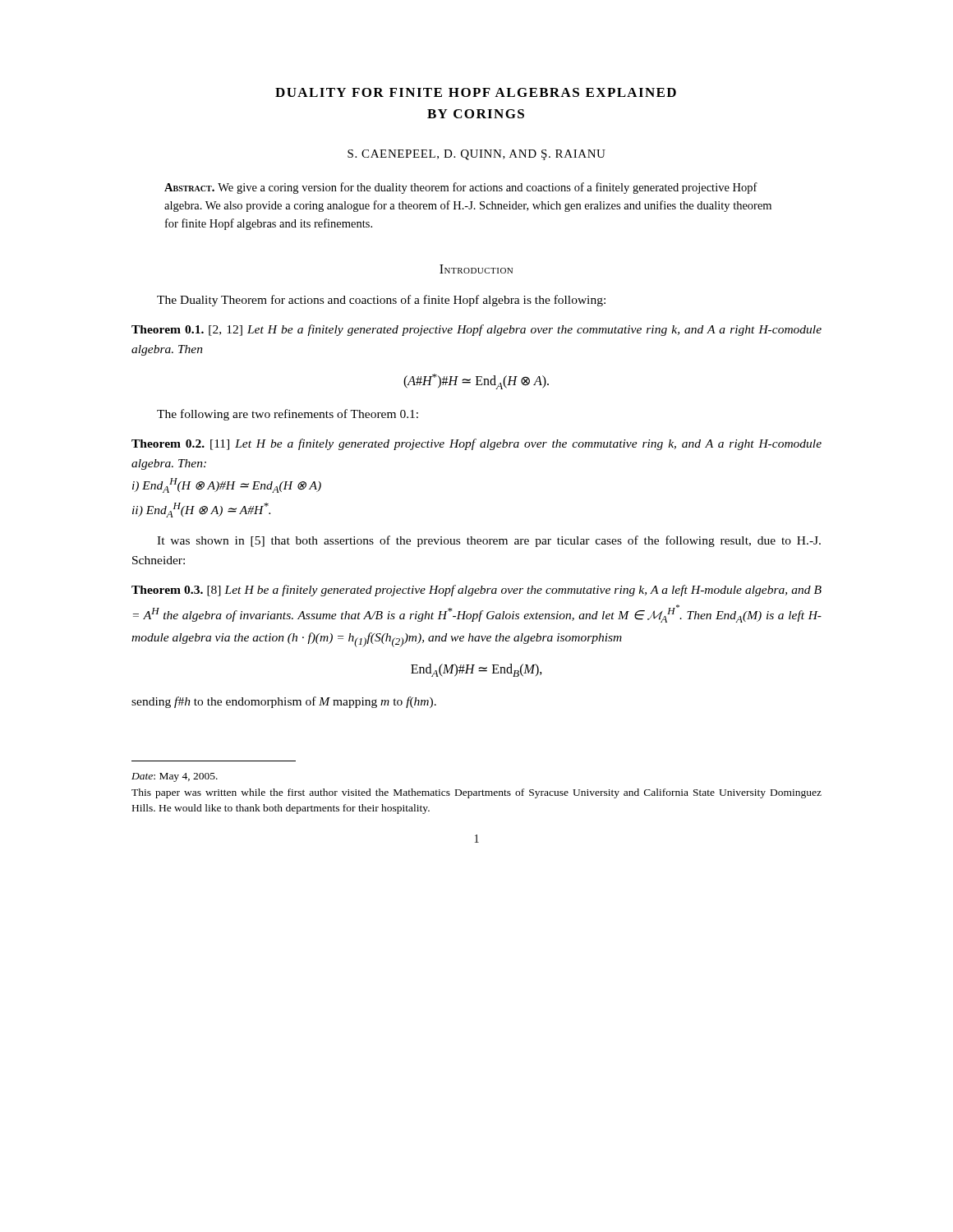Select the text block that says "Theorem 0.1. [2, 12] Let H"
The width and height of the screenshot is (953, 1232).
point(476,339)
